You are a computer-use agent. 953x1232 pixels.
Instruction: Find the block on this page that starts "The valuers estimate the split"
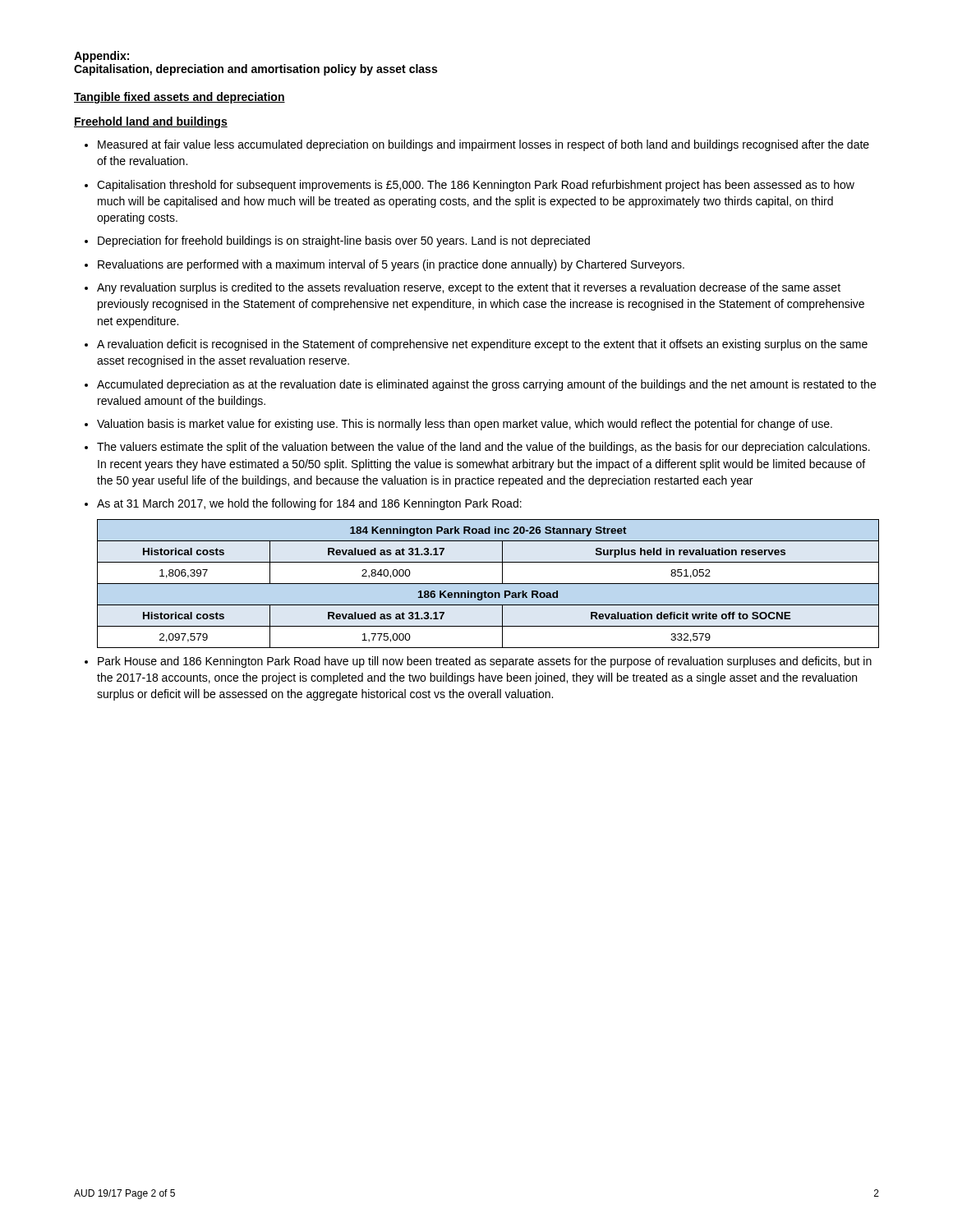pyautogui.click(x=488, y=464)
